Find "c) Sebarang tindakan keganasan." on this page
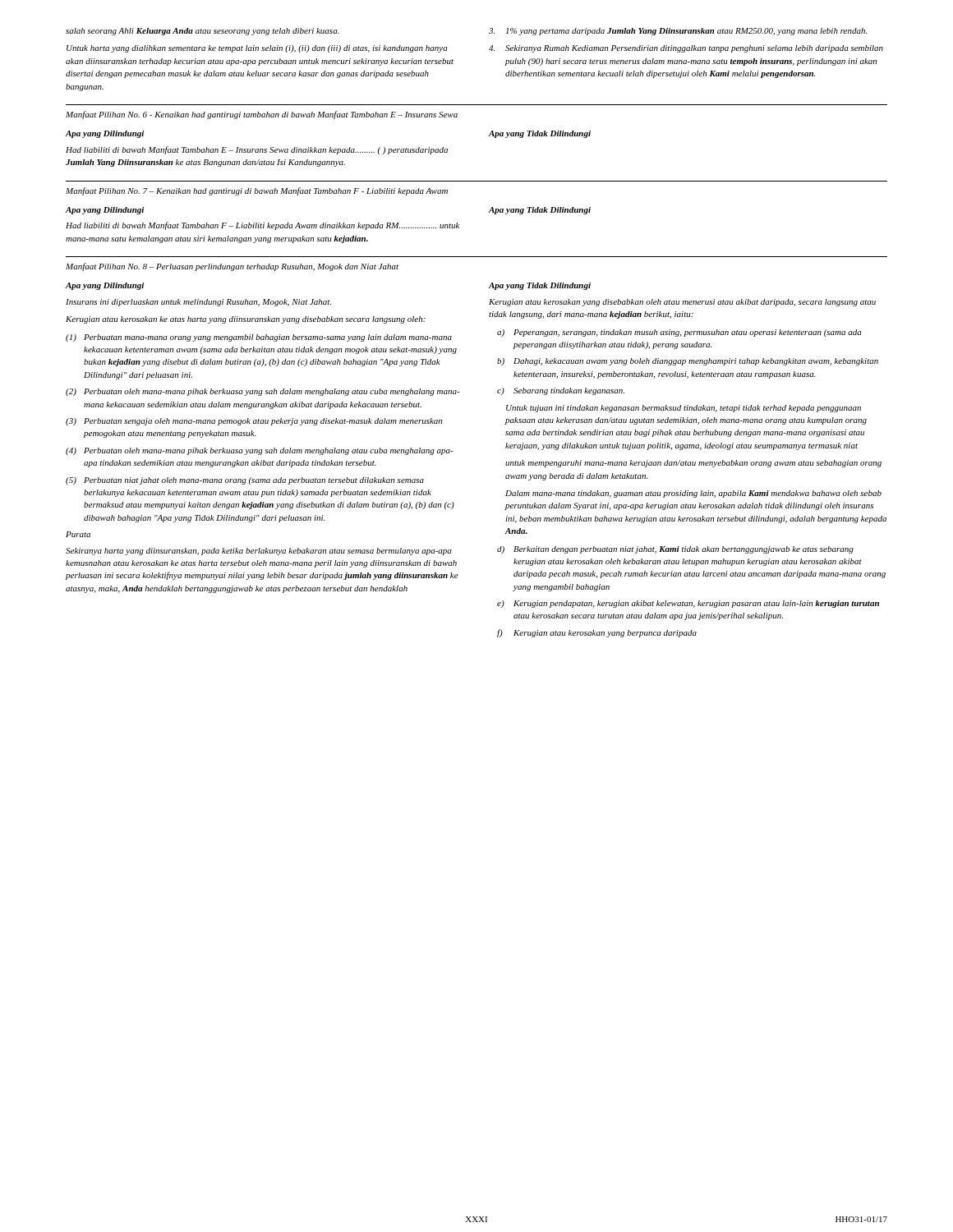The width and height of the screenshot is (953, 1232). coord(561,391)
